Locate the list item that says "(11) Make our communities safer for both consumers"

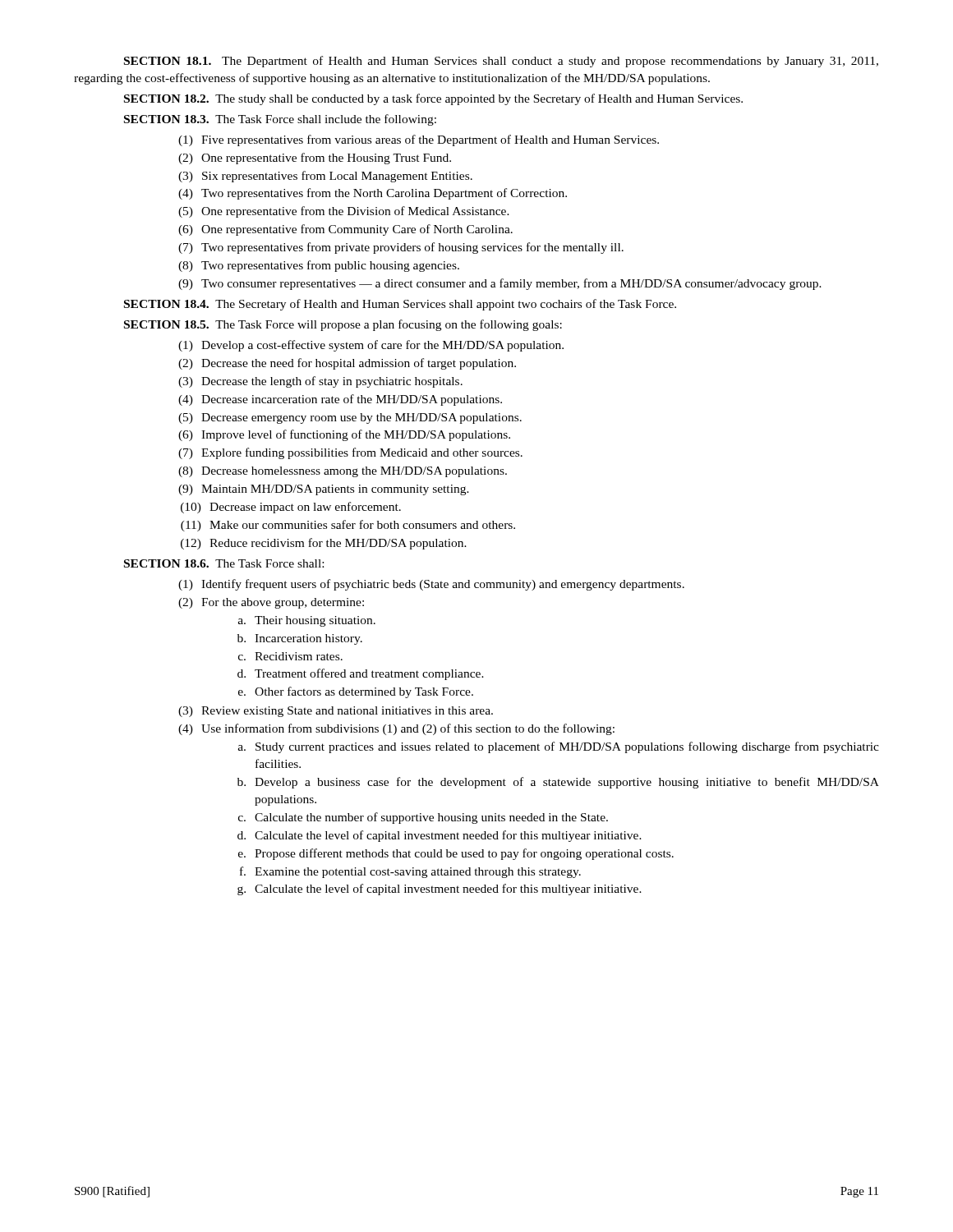tap(513, 525)
